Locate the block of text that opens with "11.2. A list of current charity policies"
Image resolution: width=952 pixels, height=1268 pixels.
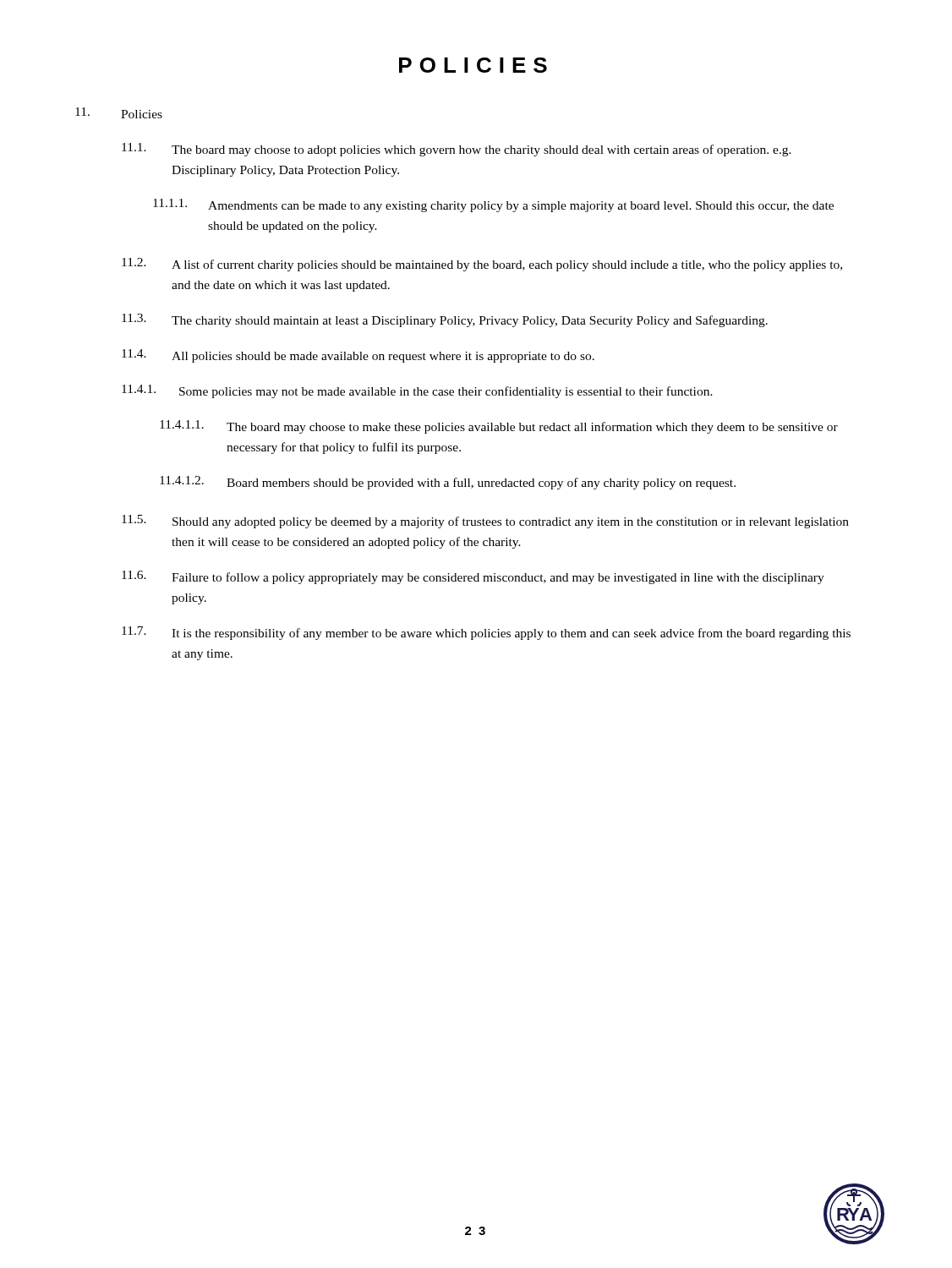pyautogui.click(x=490, y=275)
